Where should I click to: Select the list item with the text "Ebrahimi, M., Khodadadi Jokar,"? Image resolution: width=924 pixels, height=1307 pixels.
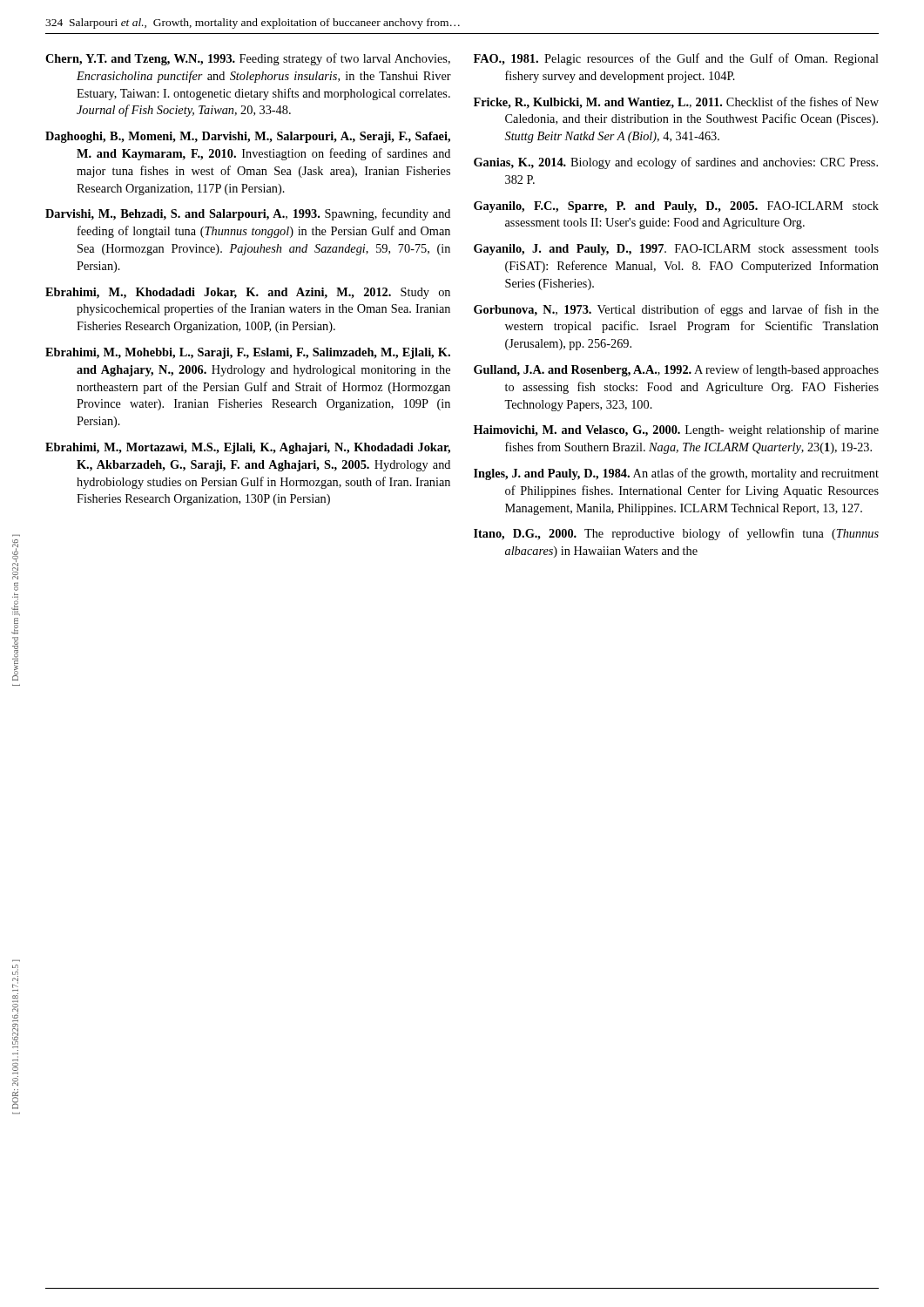[x=248, y=309]
